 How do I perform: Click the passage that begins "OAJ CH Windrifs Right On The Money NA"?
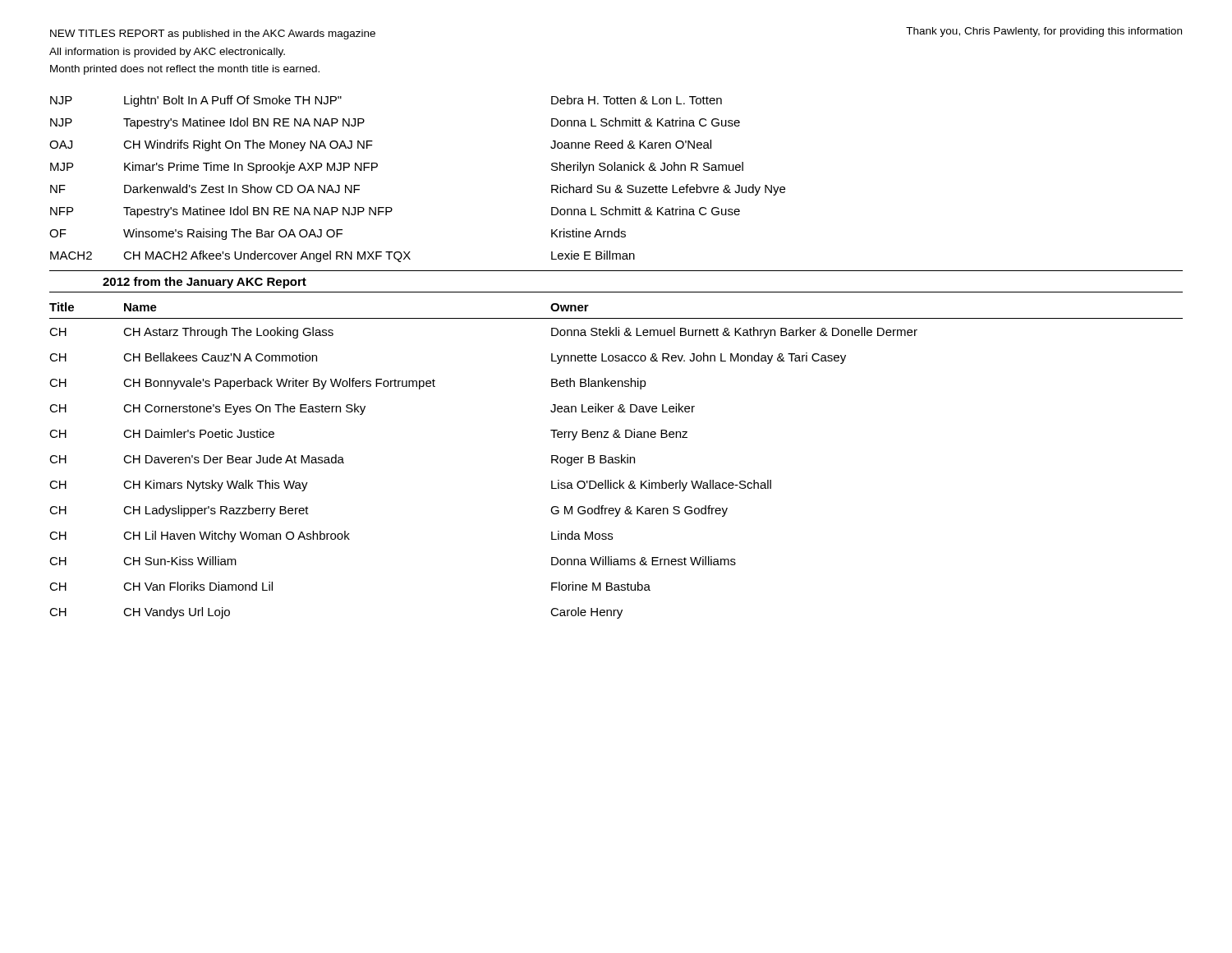click(381, 144)
